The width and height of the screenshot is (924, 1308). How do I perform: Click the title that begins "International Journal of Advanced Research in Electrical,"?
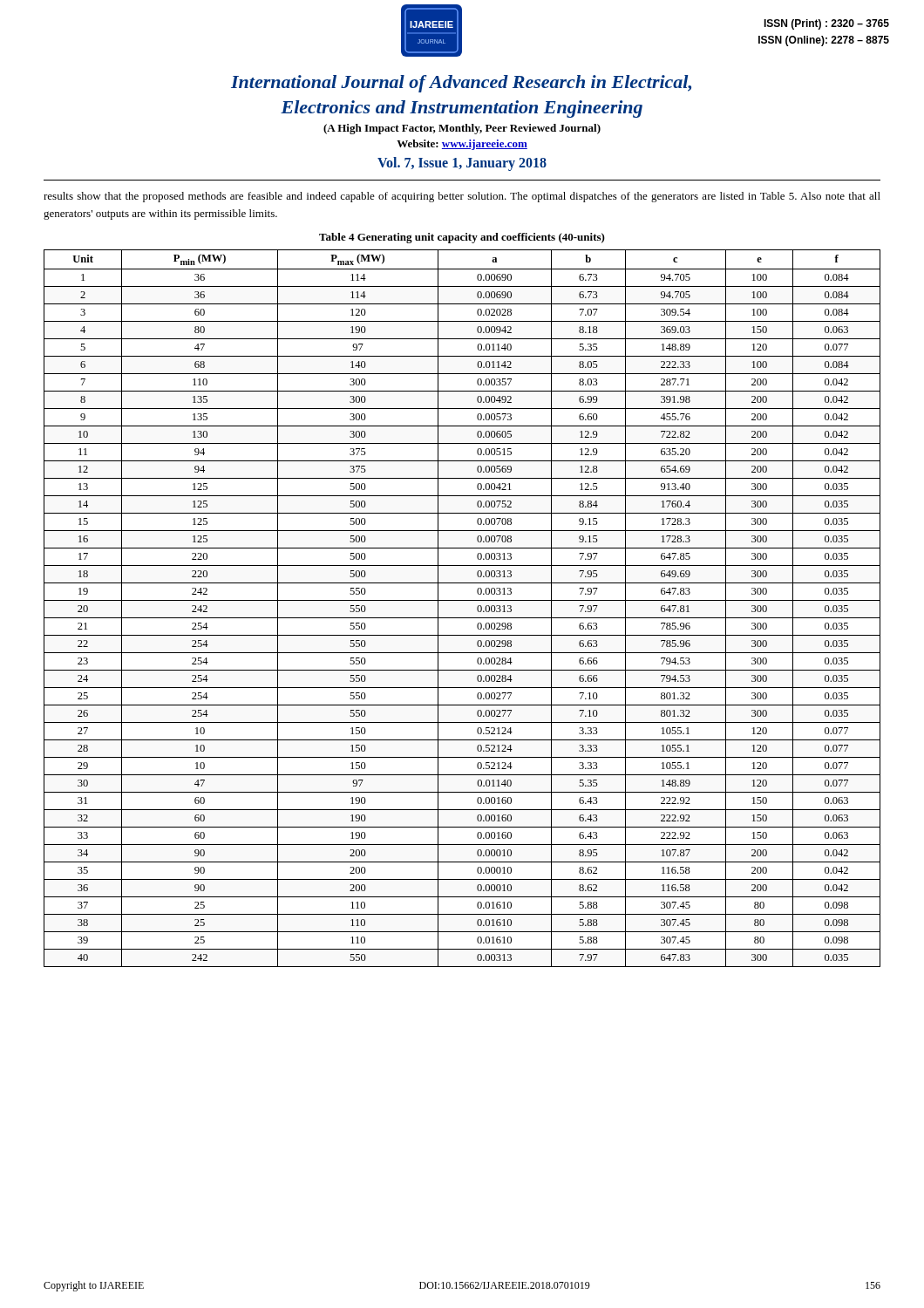click(462, 94)
